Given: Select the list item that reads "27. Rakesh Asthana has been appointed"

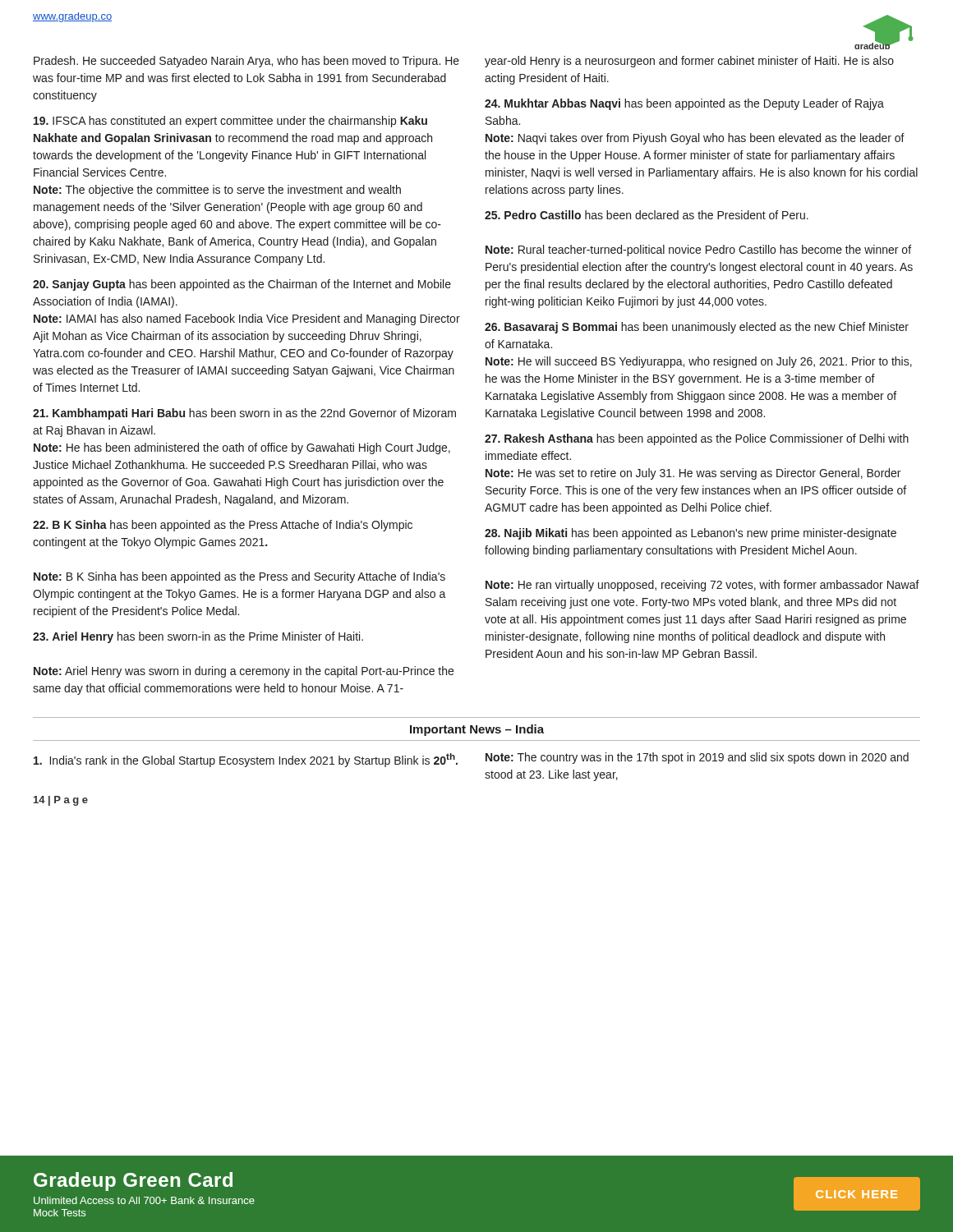Looking at the screenshot, I should click(697, 473).
